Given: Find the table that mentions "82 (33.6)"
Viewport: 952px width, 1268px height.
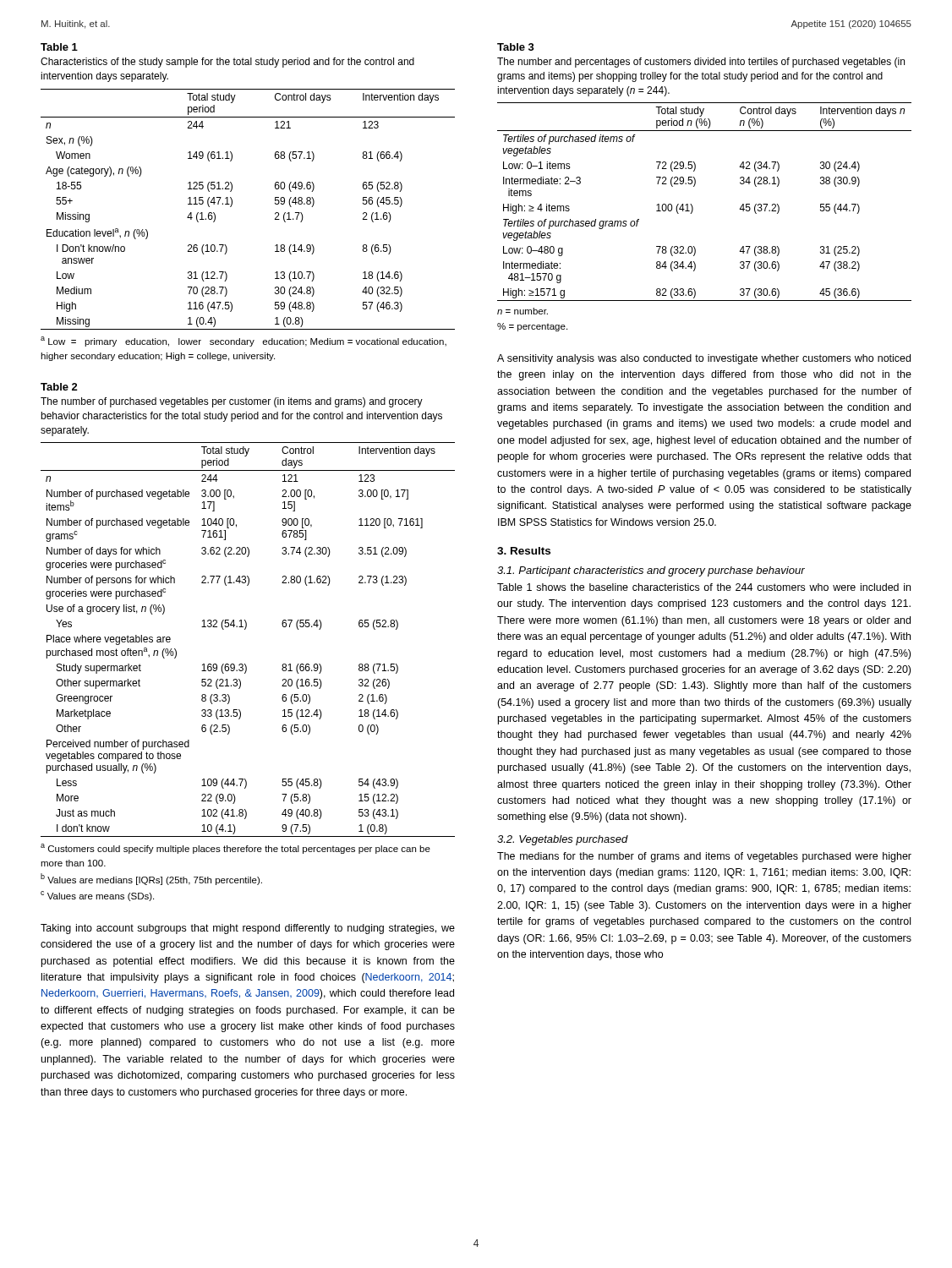Looking at the screenshot, I should coord(704,202).
